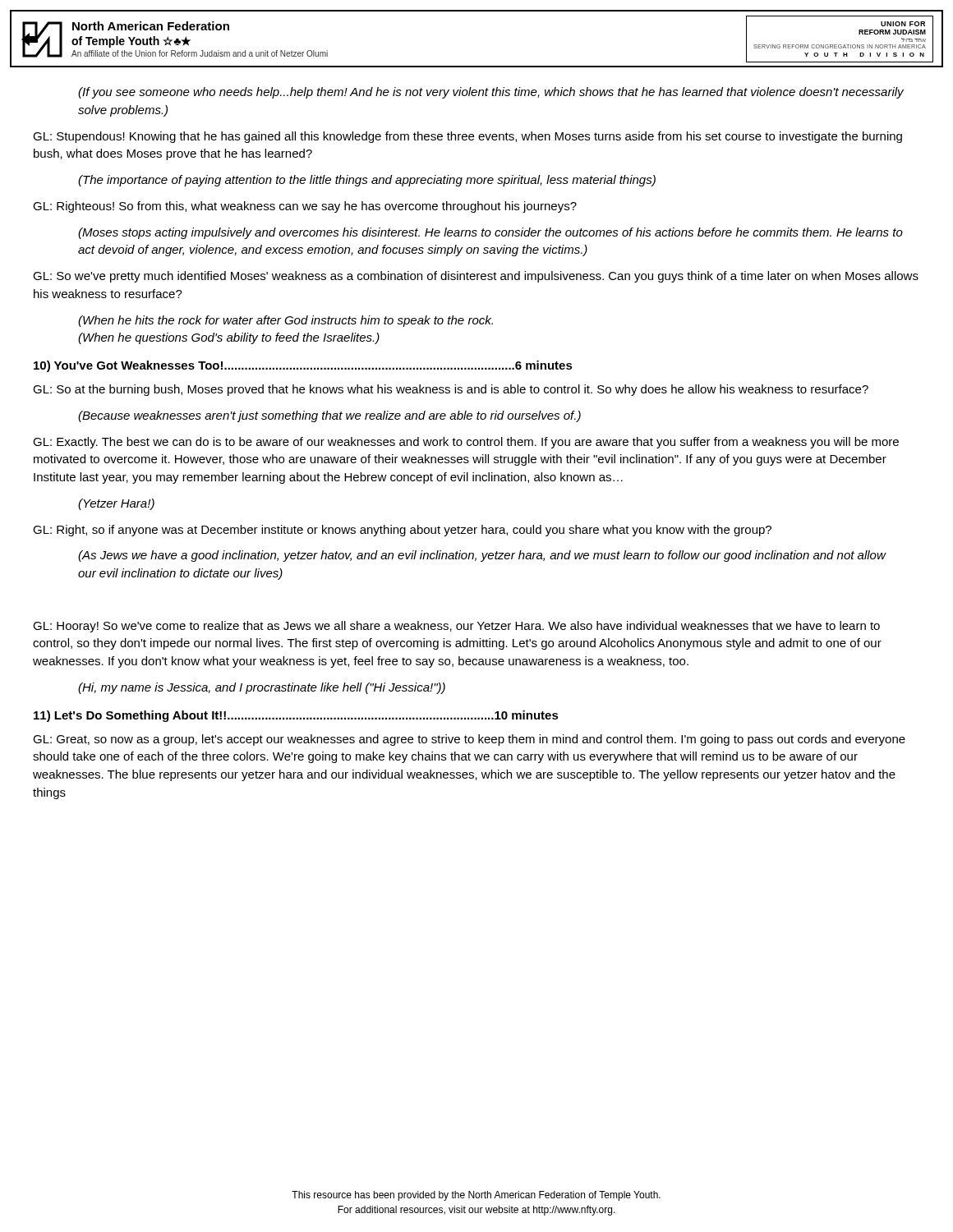
Task: Click on the section header containing "11) Let's Do Something About It!!..............................................................................10"
Action: pyautogui.click(x=476, y=715)
